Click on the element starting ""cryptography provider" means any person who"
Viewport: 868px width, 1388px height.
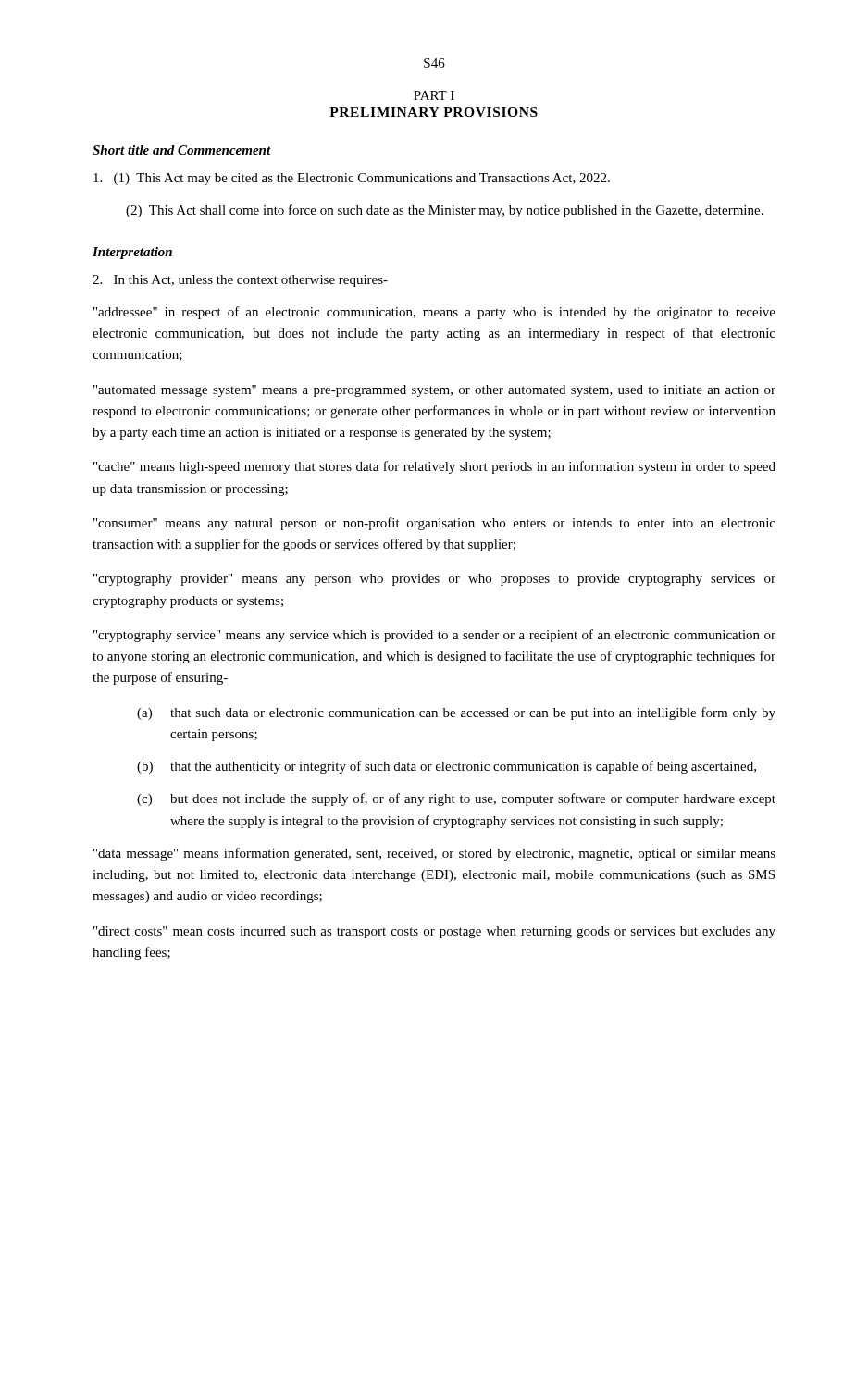pos(434,589)
